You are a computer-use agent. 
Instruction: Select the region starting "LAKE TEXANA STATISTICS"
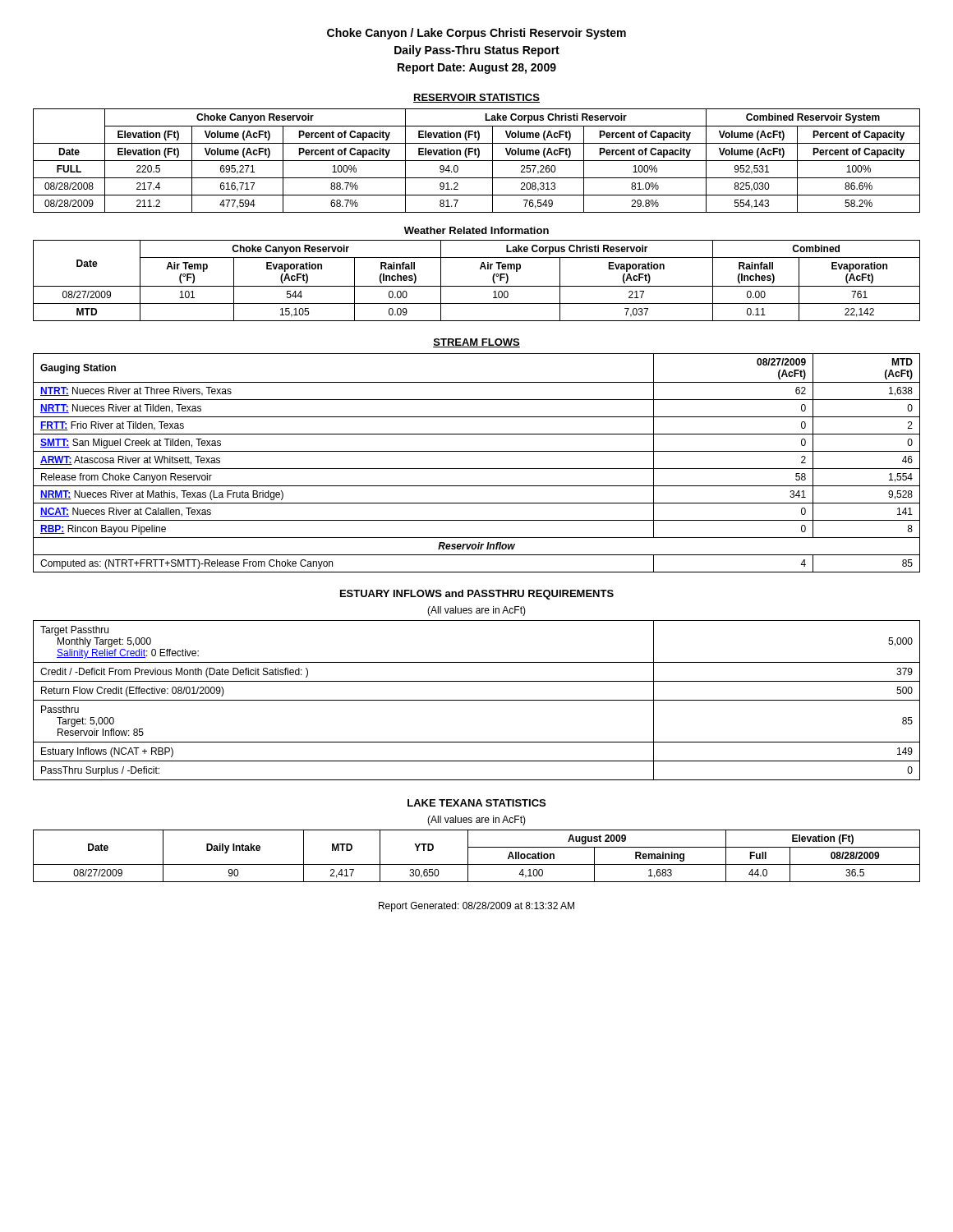click(x=476, y=803)
